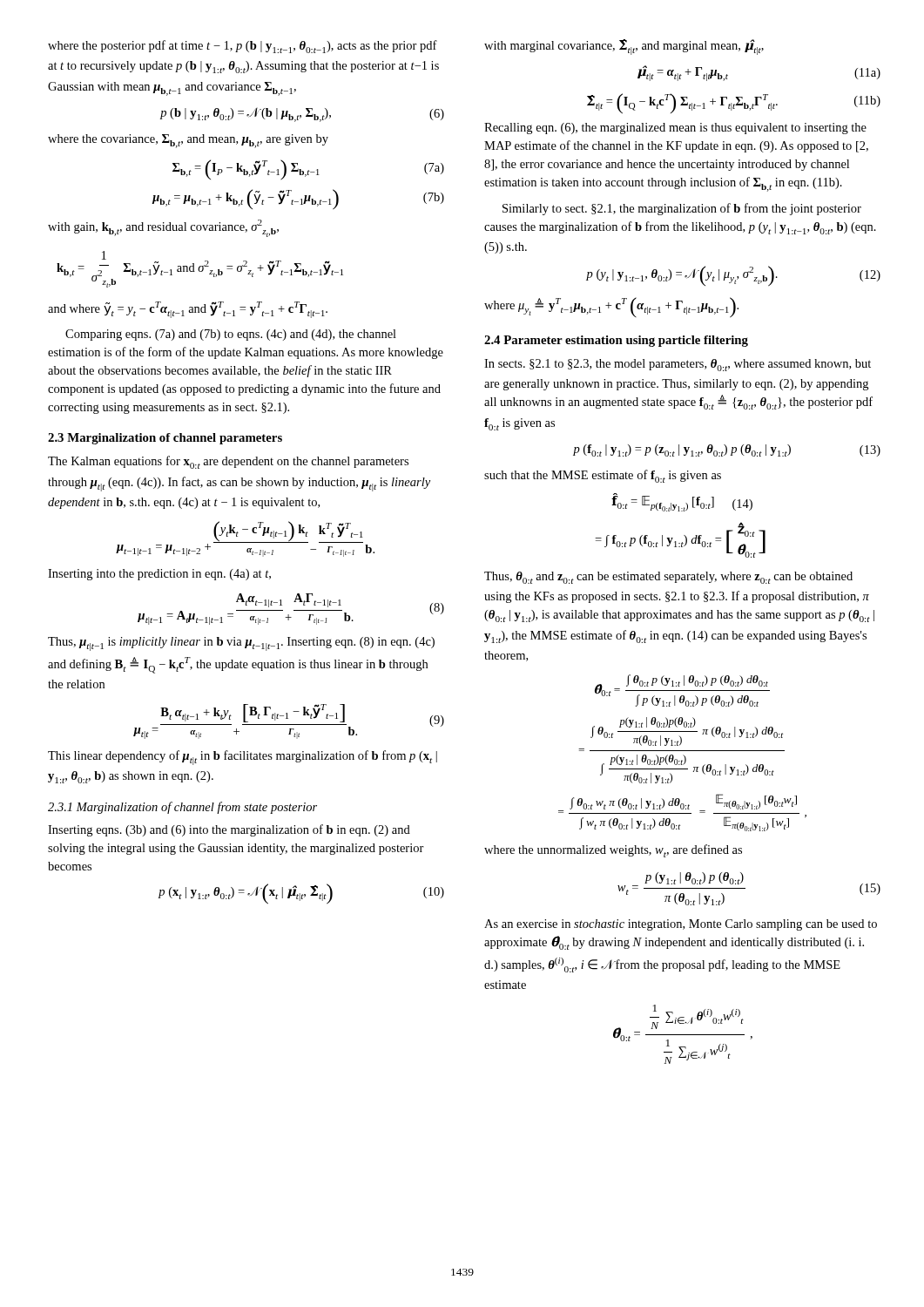Select the formula that says "θ̂0:t = 1"
Image resolution: width=924 pixels, height=1307 pixels.
682,1035
